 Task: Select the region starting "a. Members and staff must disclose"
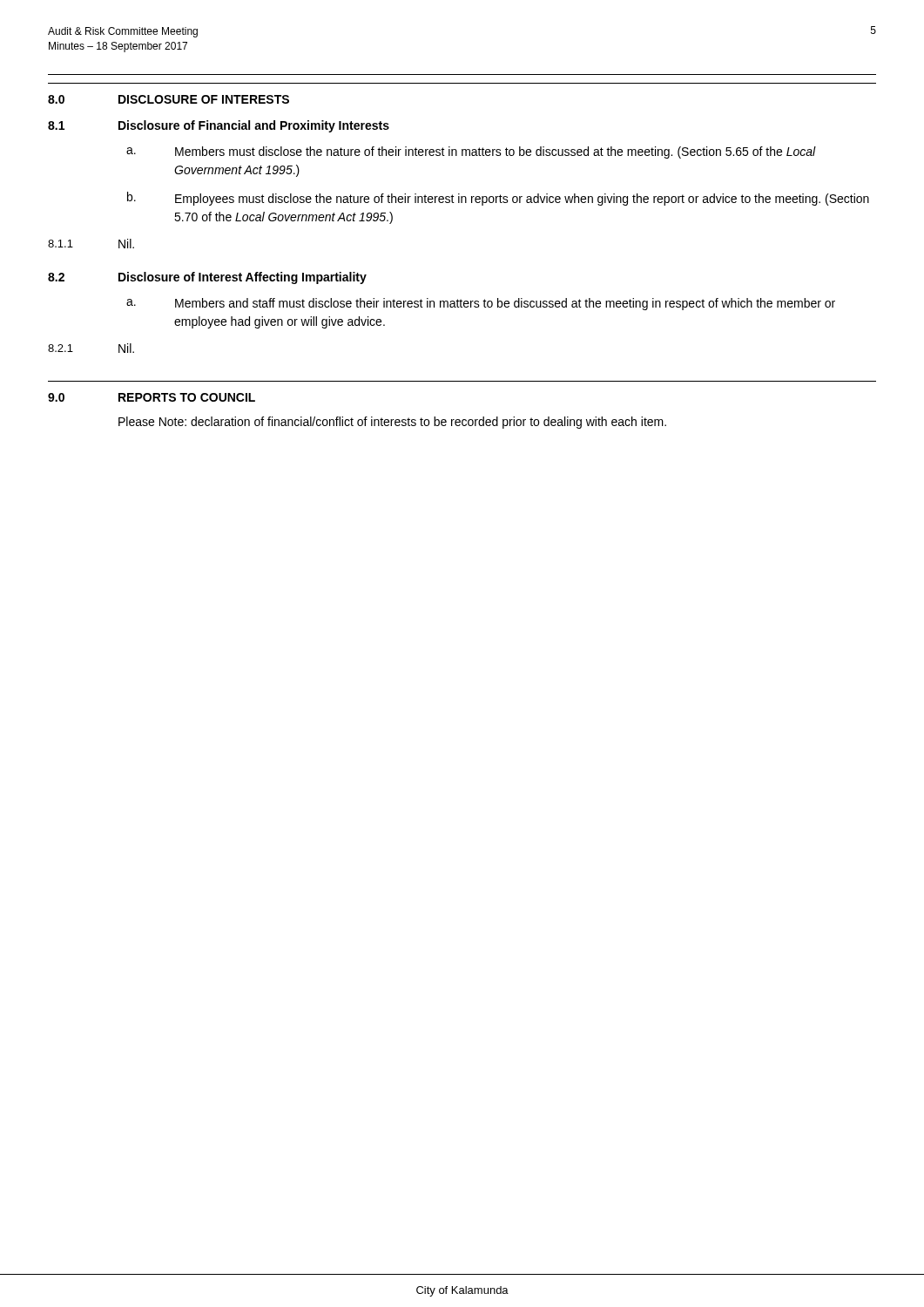[x=497, y=313]
